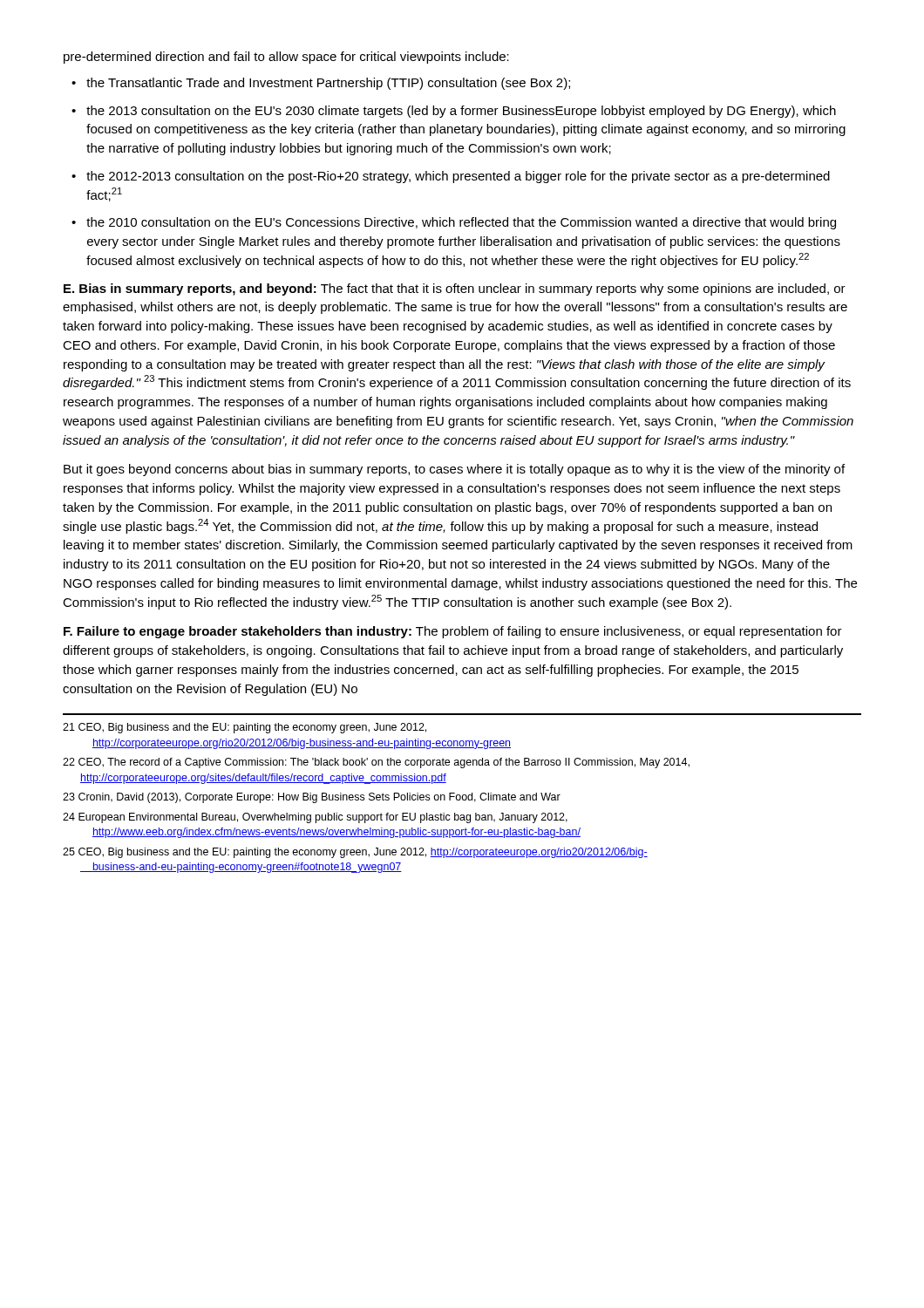This screenshot has width=924, height=1308.
Task: Navigate to the text block starting "the 2013 consultation on the EU's"
Action: (474, 129)
